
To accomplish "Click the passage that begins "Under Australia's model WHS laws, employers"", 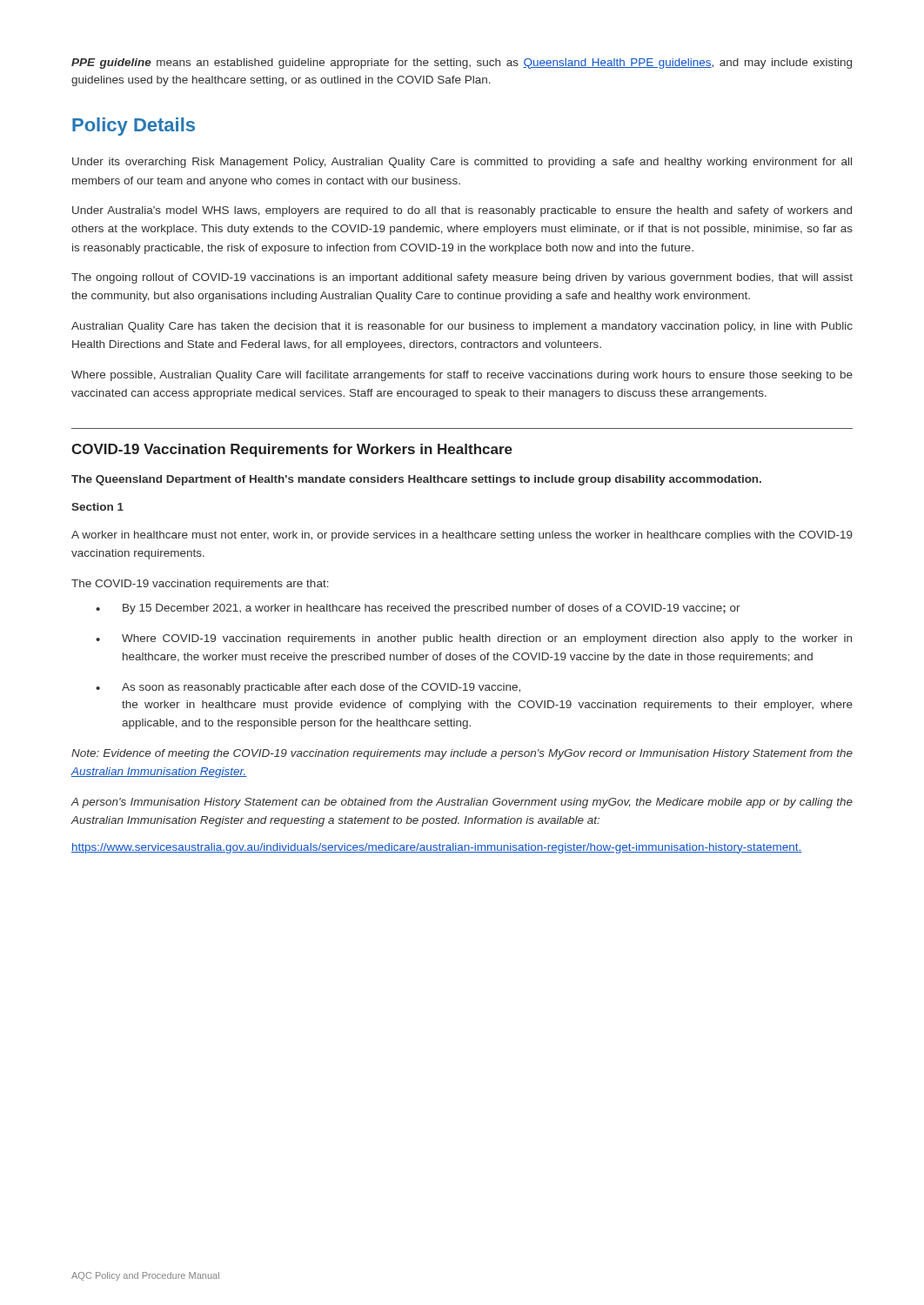I will [x=462, y=229].
